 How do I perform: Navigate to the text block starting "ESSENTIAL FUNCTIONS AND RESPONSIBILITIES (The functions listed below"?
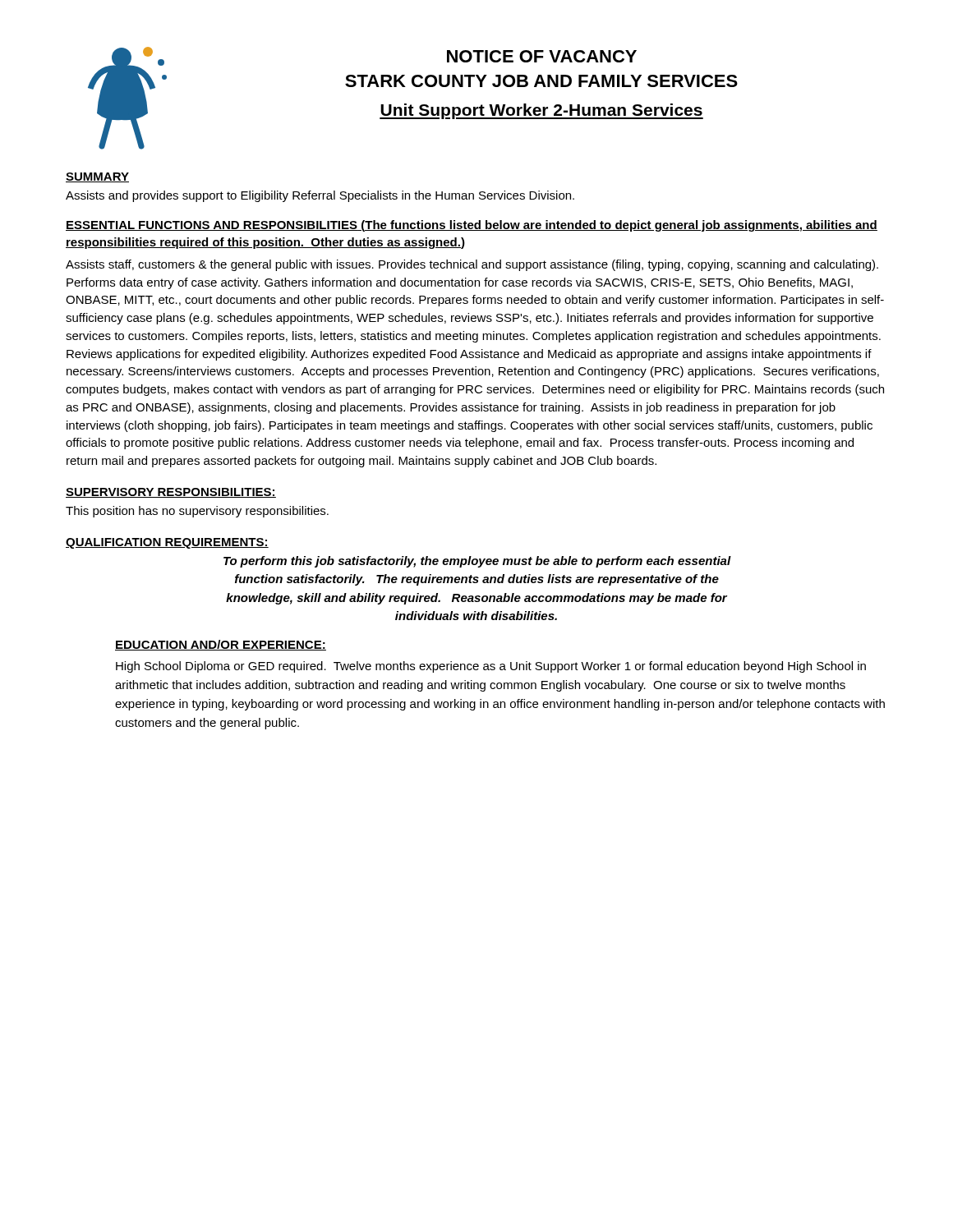[x=471, y=233]
